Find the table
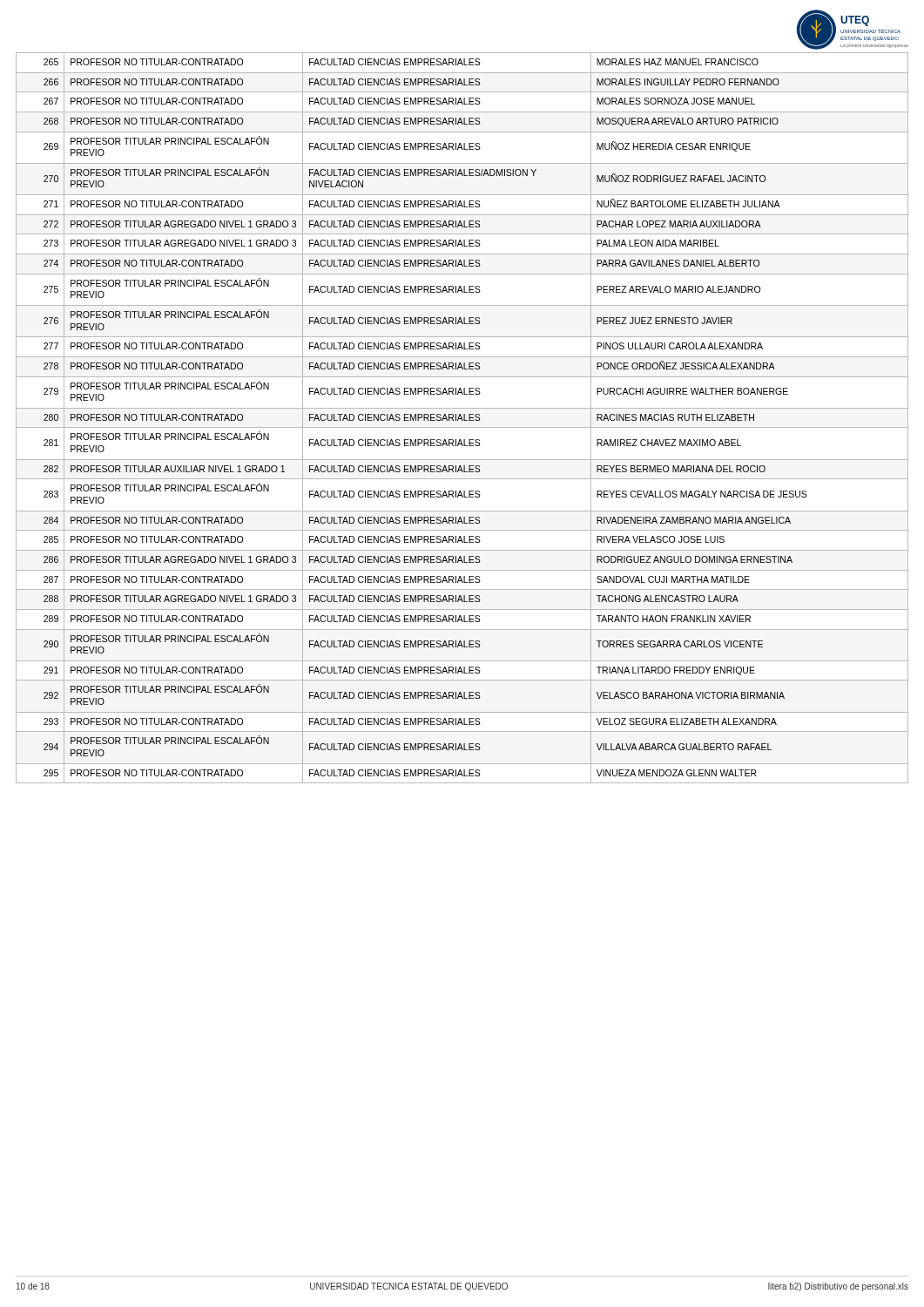The width and height of the screenshot is (924, 1307). (462, 418)
